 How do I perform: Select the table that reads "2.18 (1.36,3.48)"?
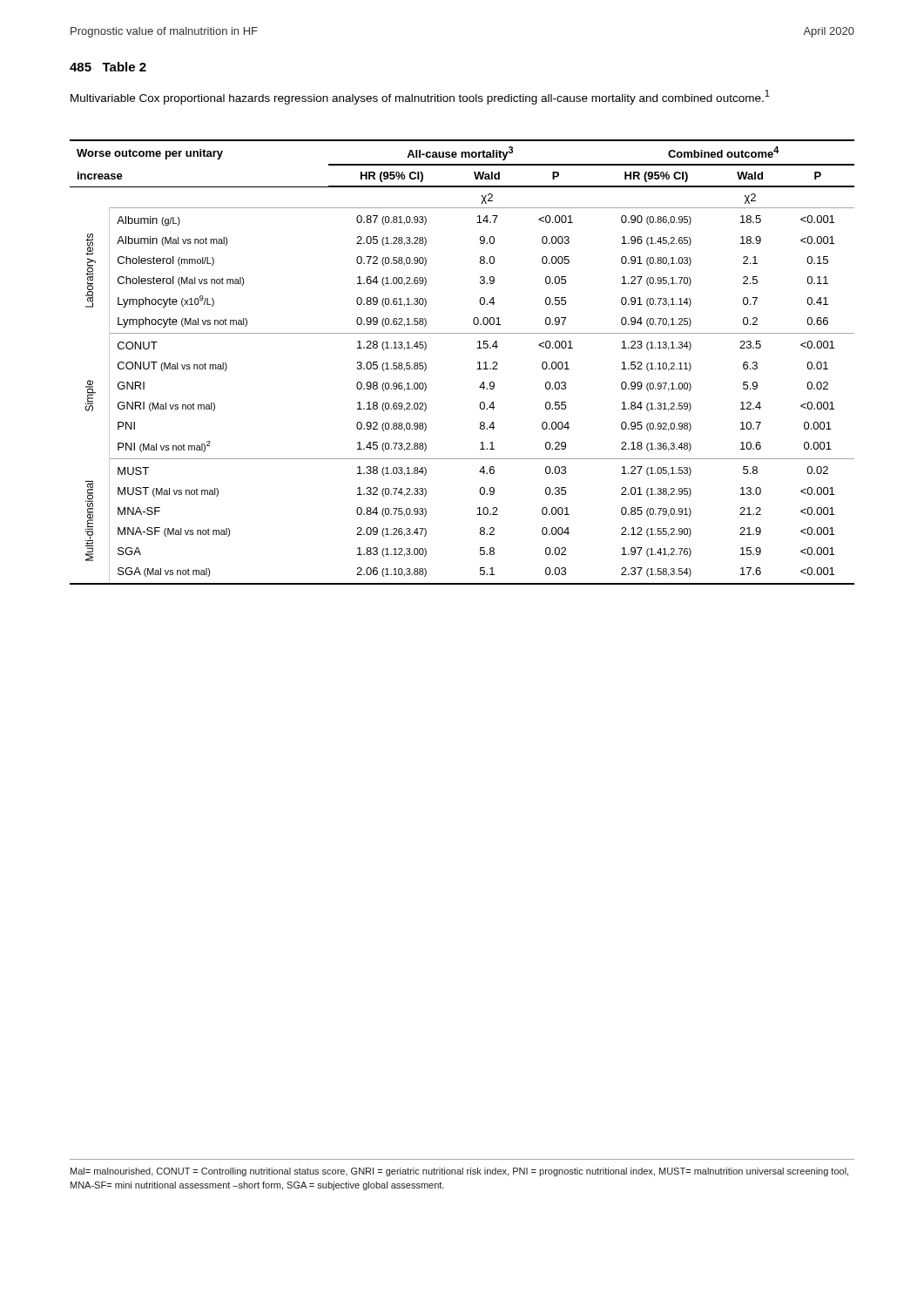[x=462, y=362]
